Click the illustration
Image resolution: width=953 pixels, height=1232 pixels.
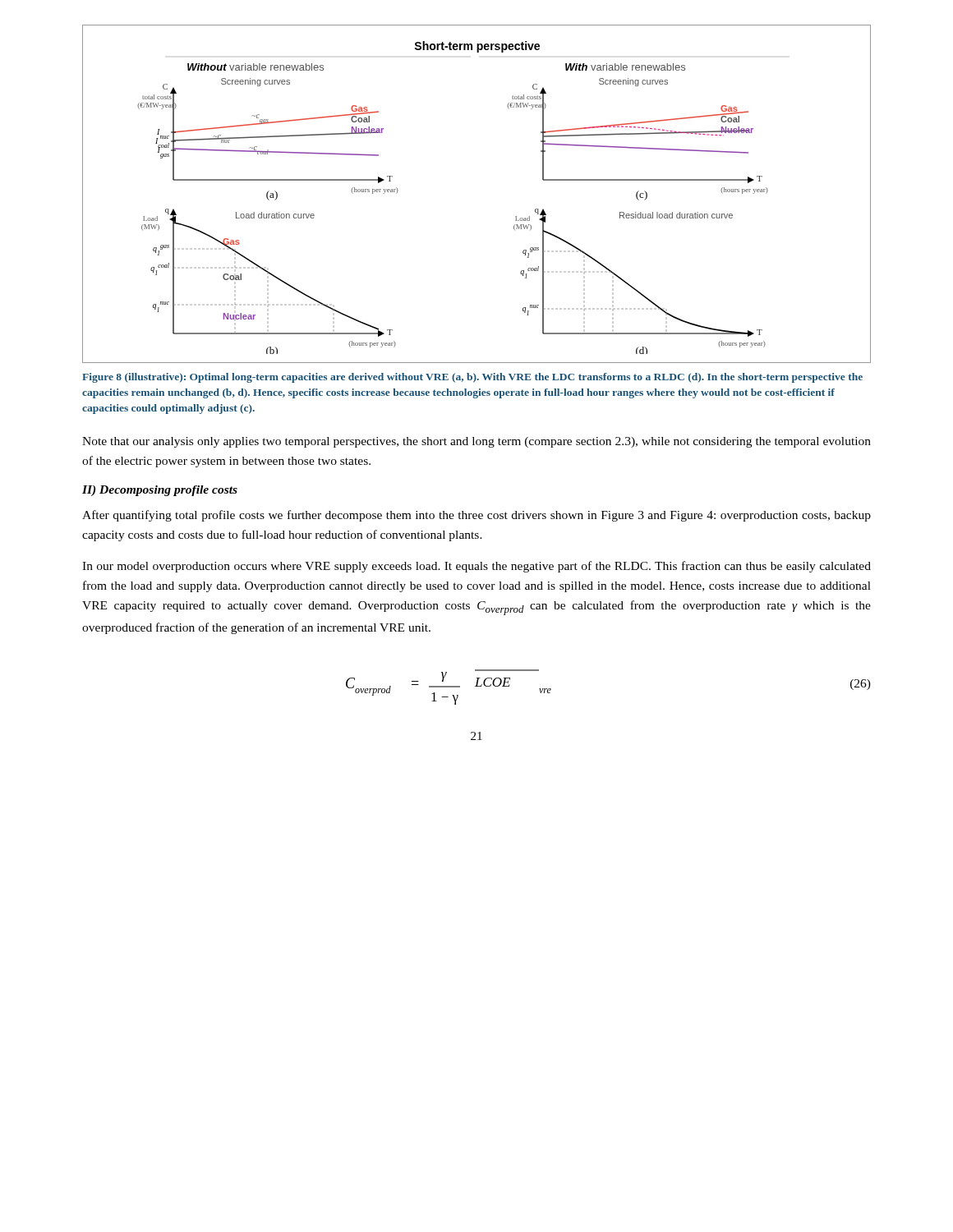pos(476,194)
